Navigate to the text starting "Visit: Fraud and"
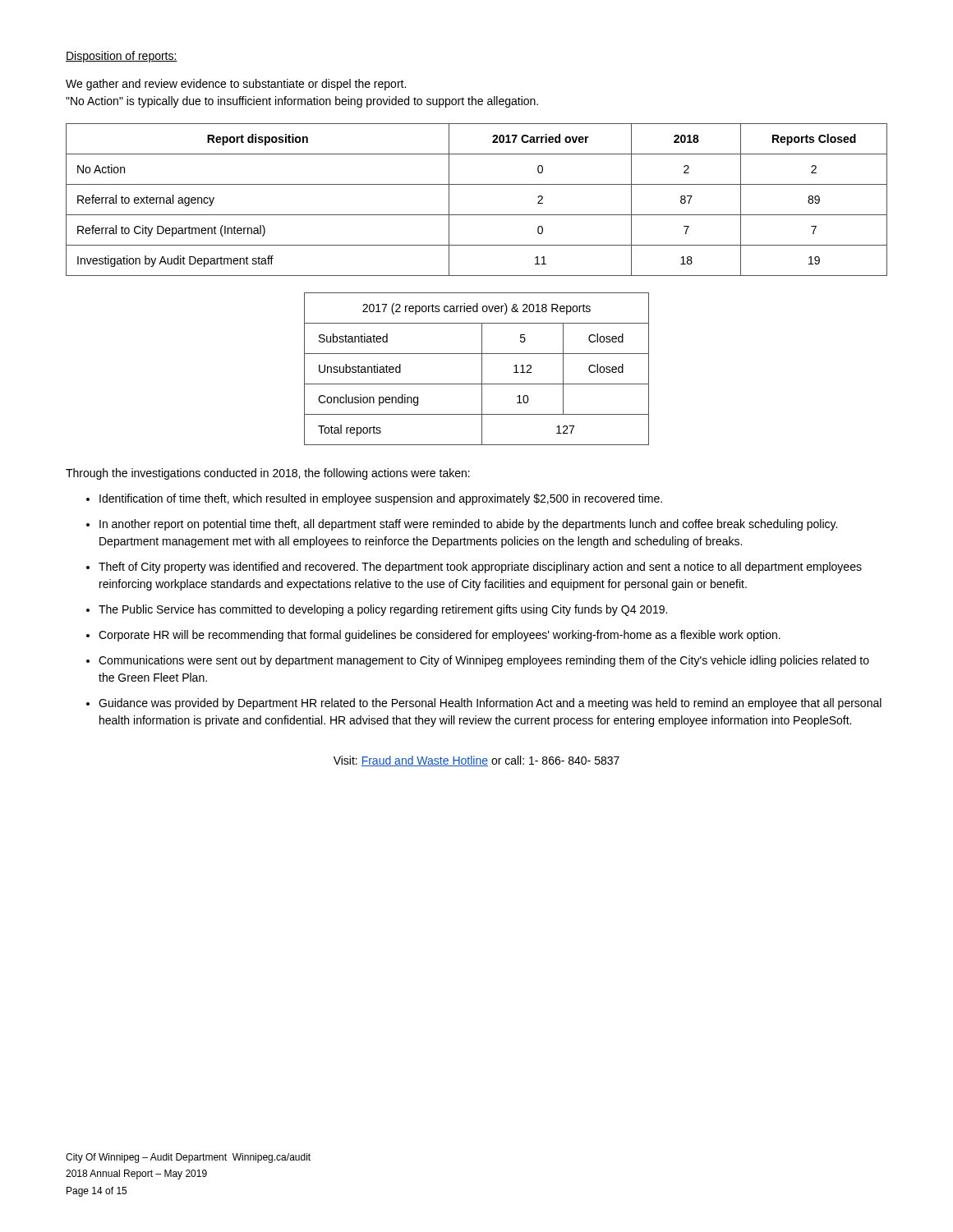Screen dimensions: 1232x953 click(476, 761)
